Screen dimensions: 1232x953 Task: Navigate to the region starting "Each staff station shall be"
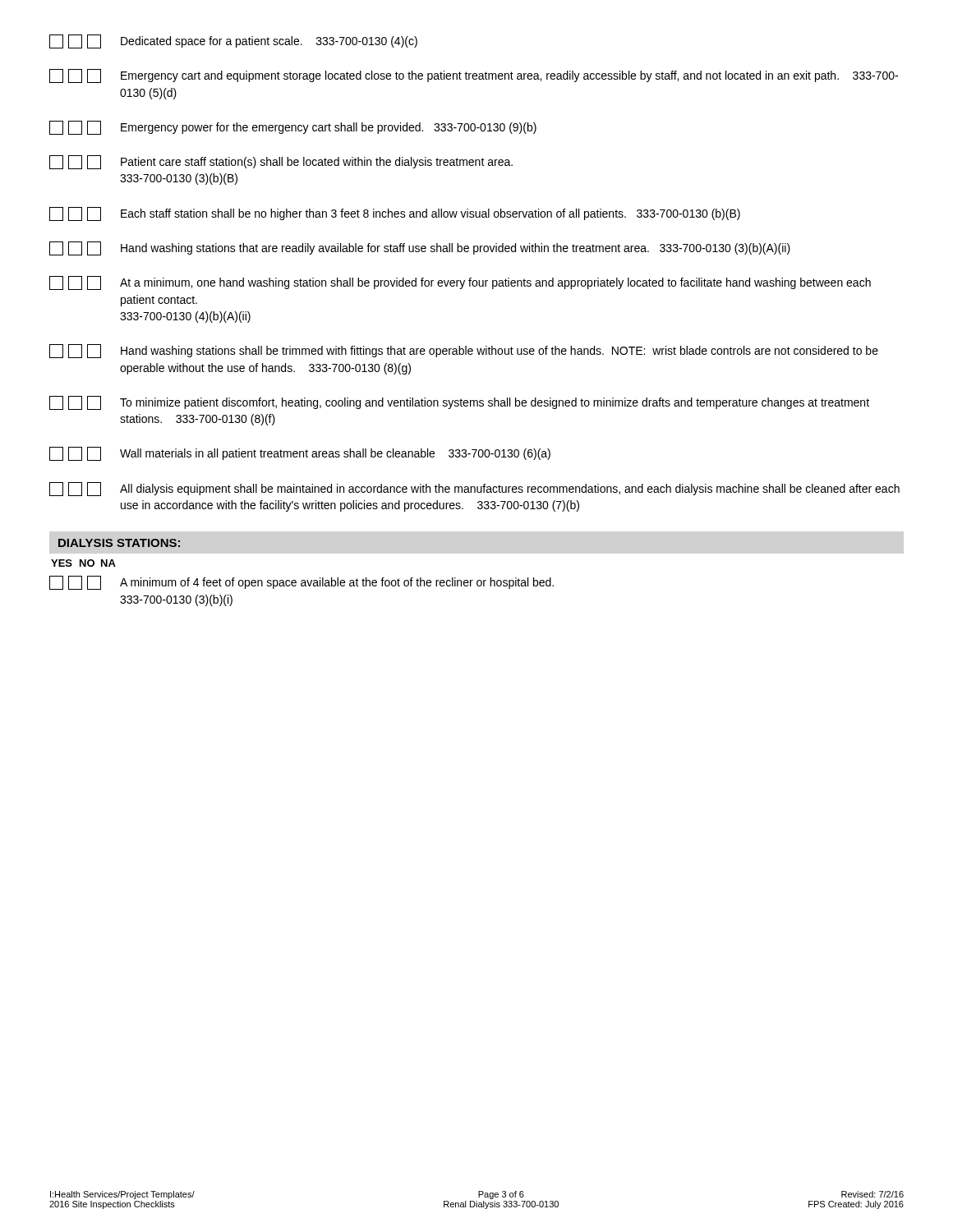tap(476, 214)
